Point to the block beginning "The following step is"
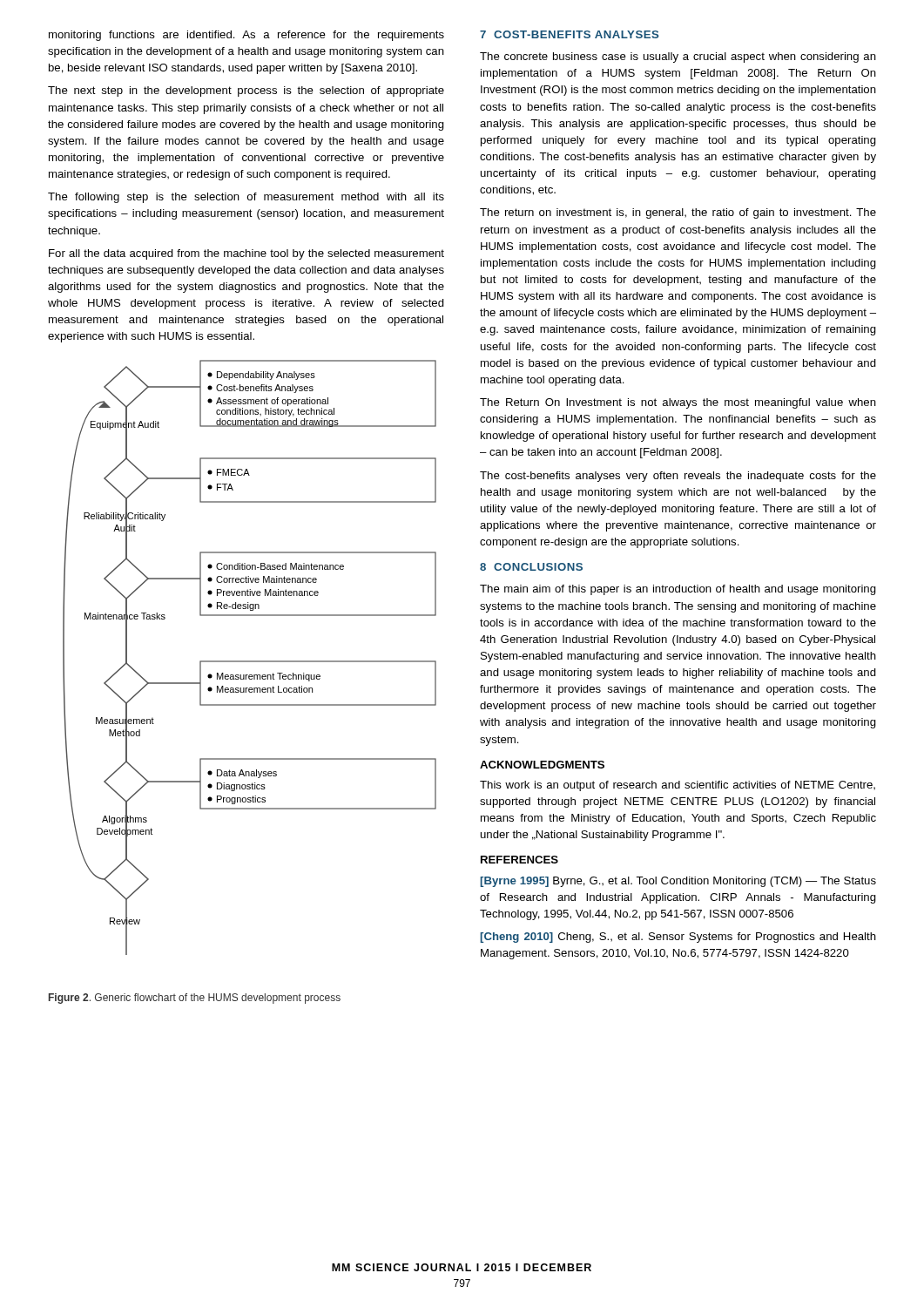This screenshot has height=1307, width=924. pyautogui.click(x=246, y=213)
